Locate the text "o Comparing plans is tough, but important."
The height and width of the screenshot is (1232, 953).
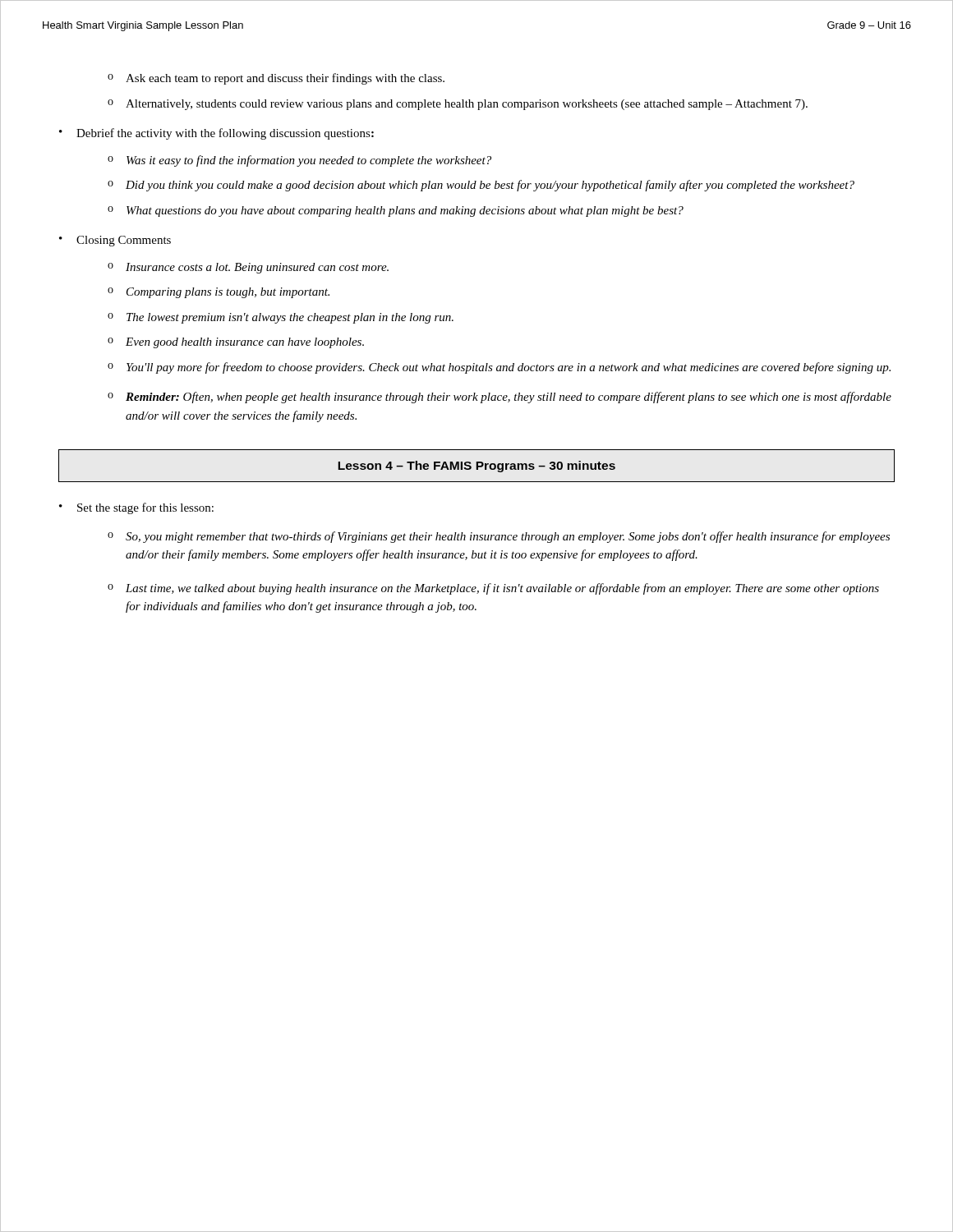click(219, 292)
